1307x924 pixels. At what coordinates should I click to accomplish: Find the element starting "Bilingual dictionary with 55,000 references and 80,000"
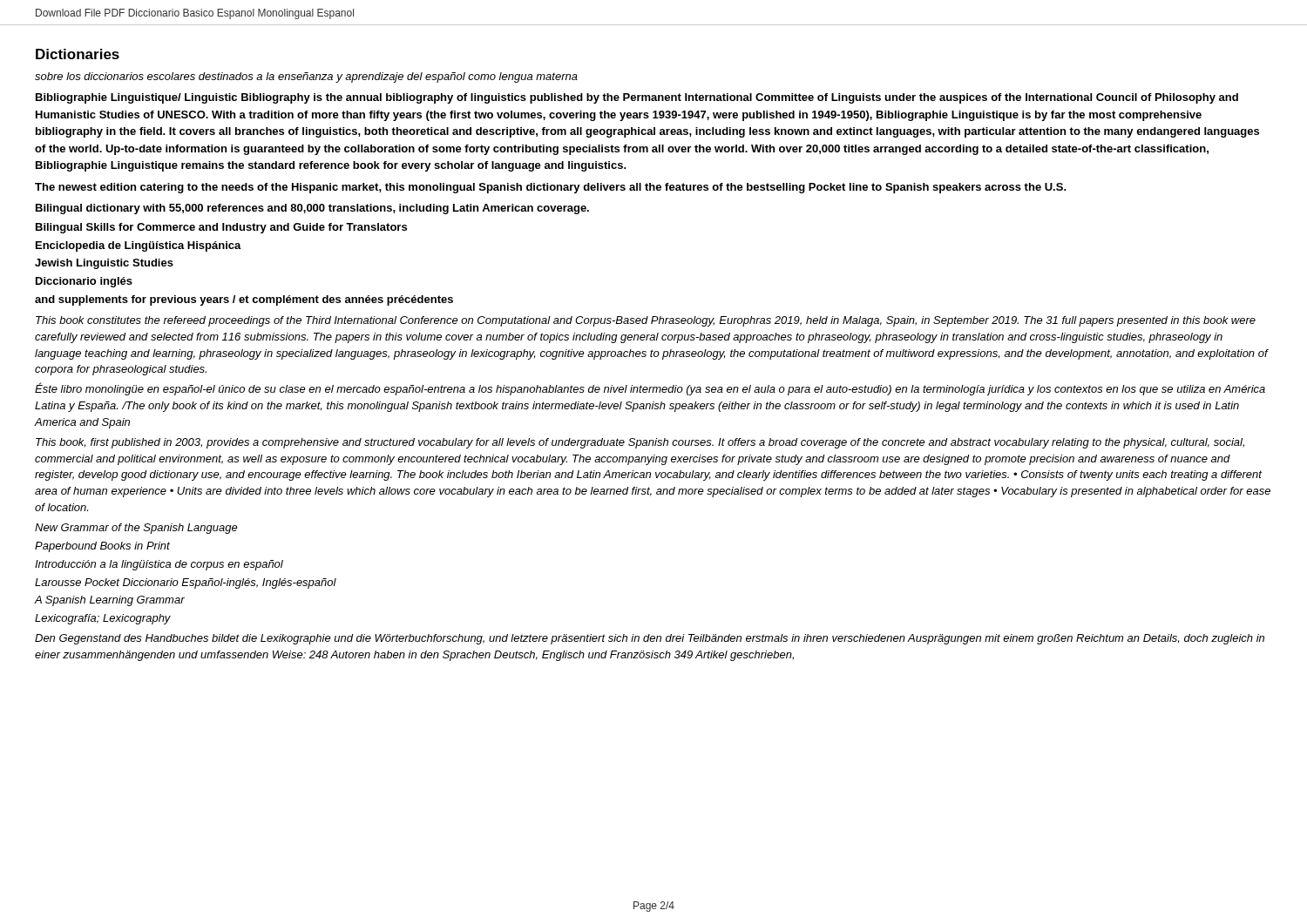312,208
